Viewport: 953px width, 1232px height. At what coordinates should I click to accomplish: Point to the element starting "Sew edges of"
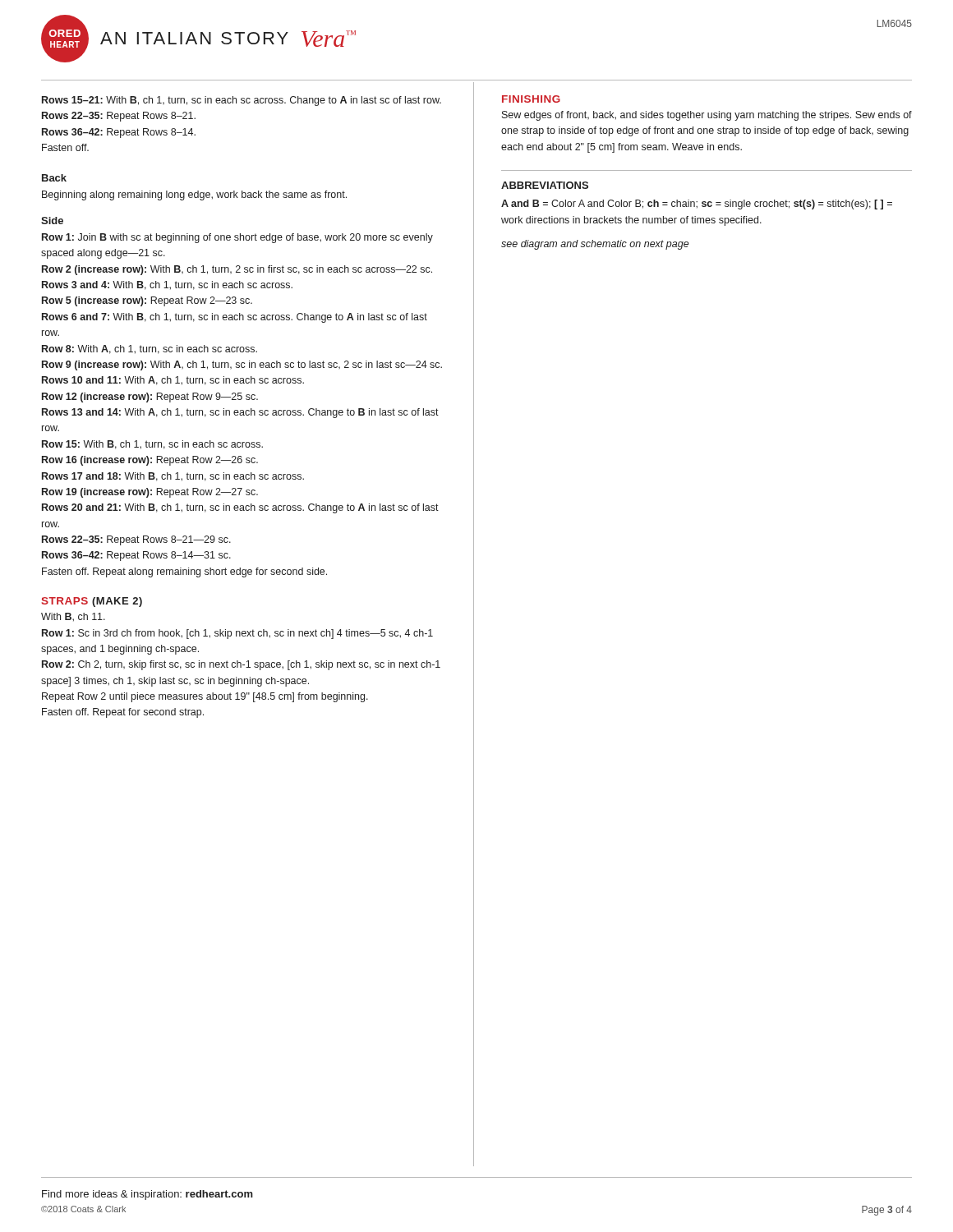point(706,131)
